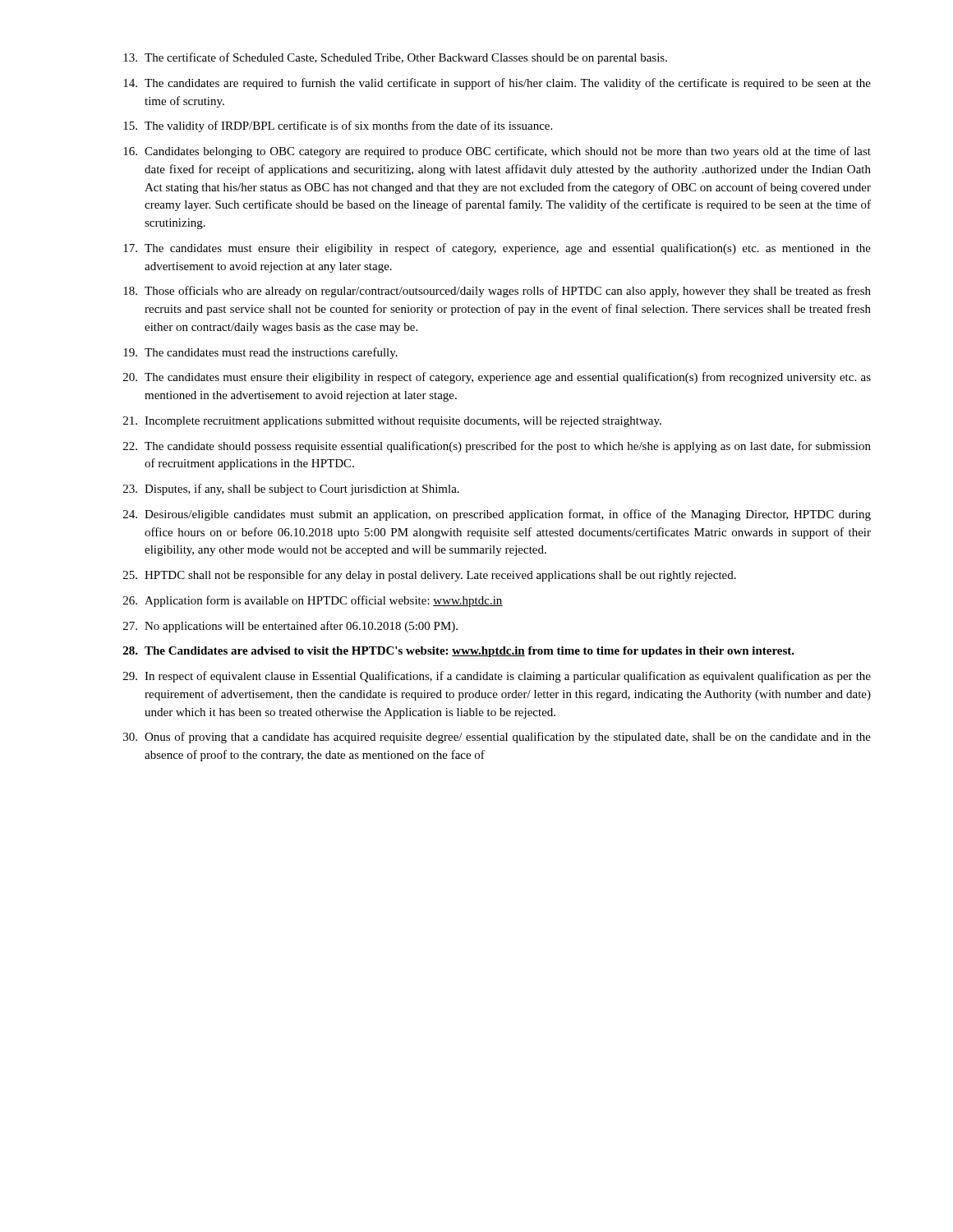Click the passage that begins "13. The certificate of Scheduled Caste,"
This screenshot has width=953, height=1232.
pos(485,58)
